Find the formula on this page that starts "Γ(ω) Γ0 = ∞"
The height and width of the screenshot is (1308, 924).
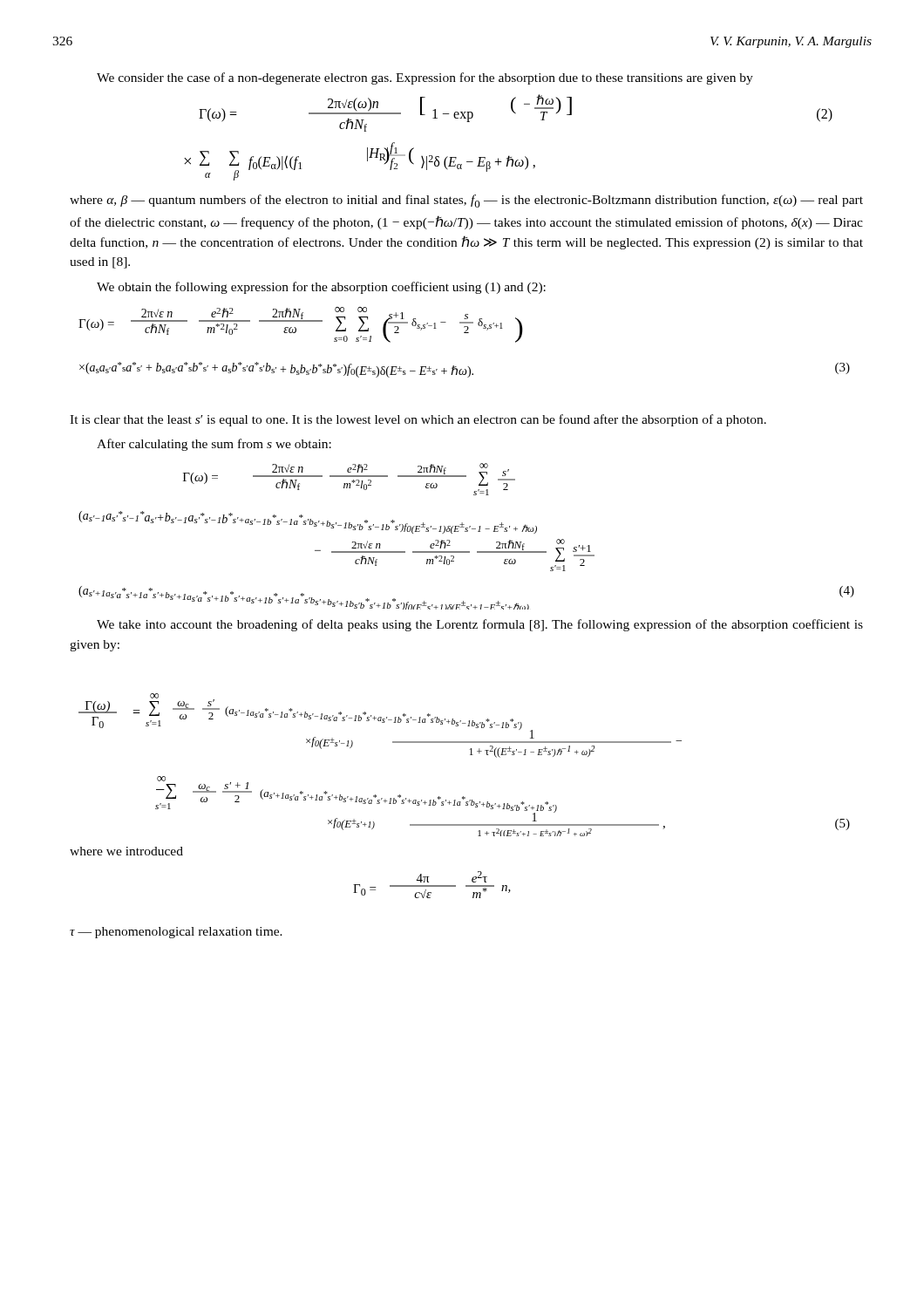(x=466, y=748)
